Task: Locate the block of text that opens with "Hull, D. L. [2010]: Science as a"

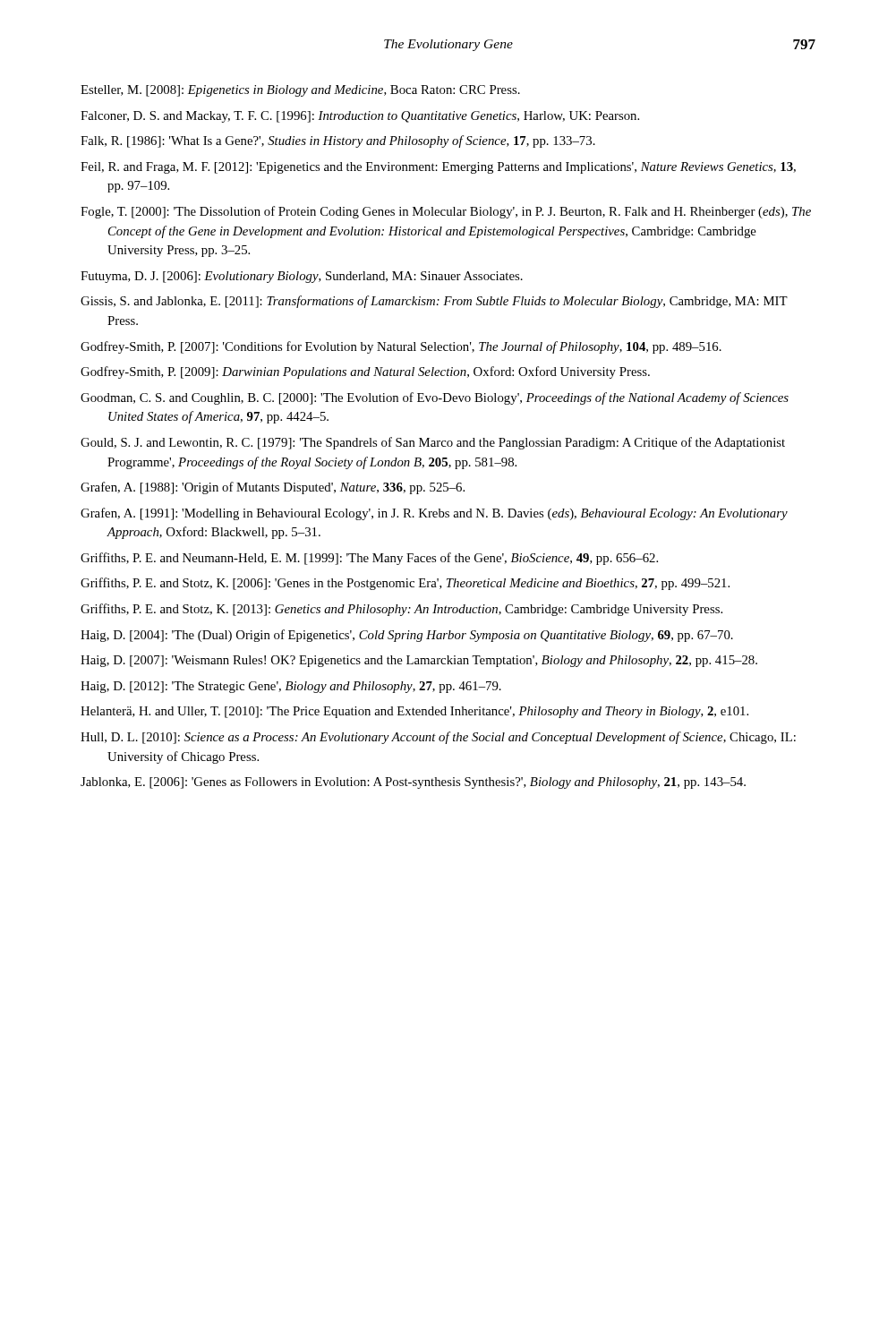Action: coord(439,747)
